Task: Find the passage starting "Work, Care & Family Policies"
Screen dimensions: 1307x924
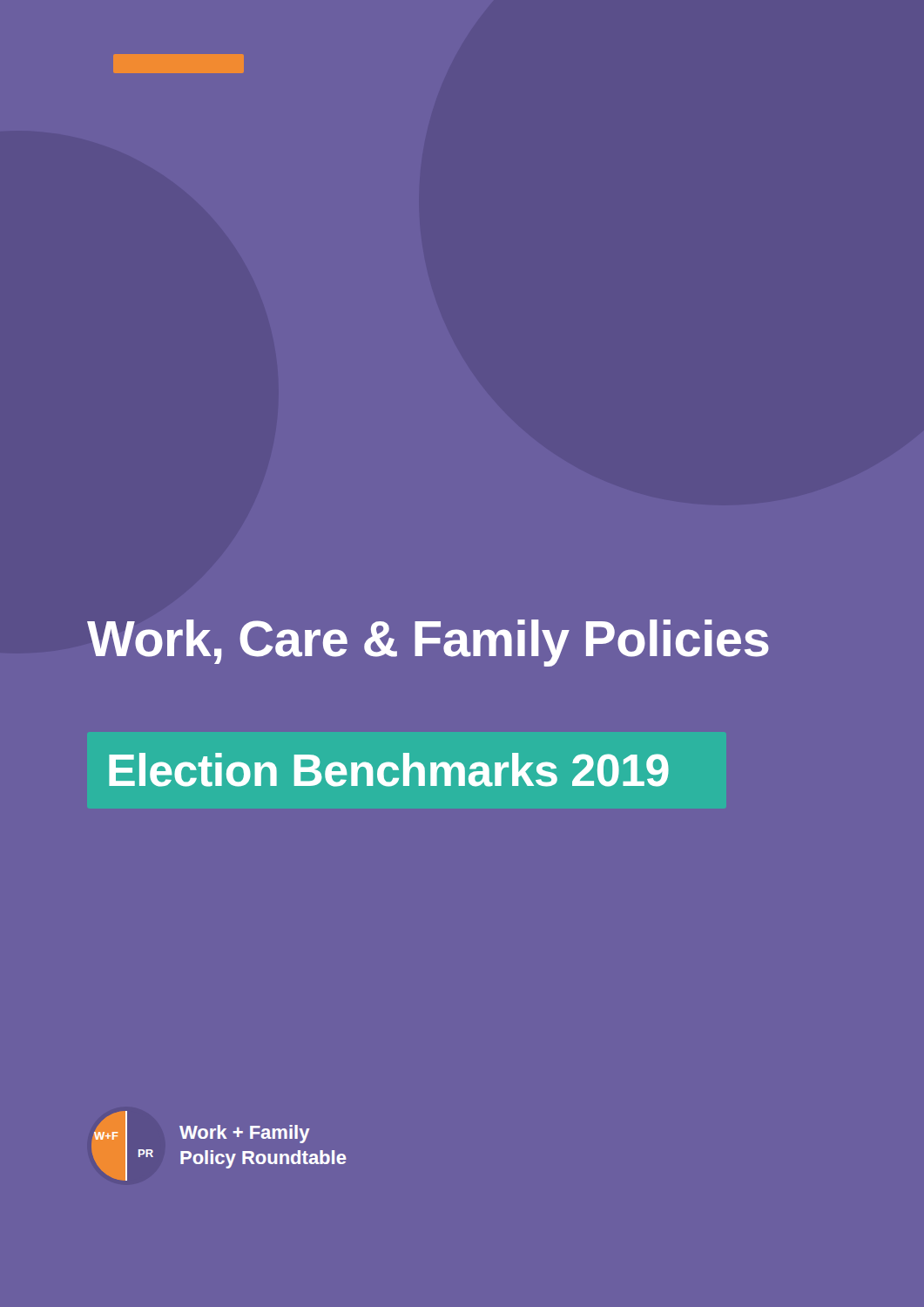Action: click(x=429, y=638)
